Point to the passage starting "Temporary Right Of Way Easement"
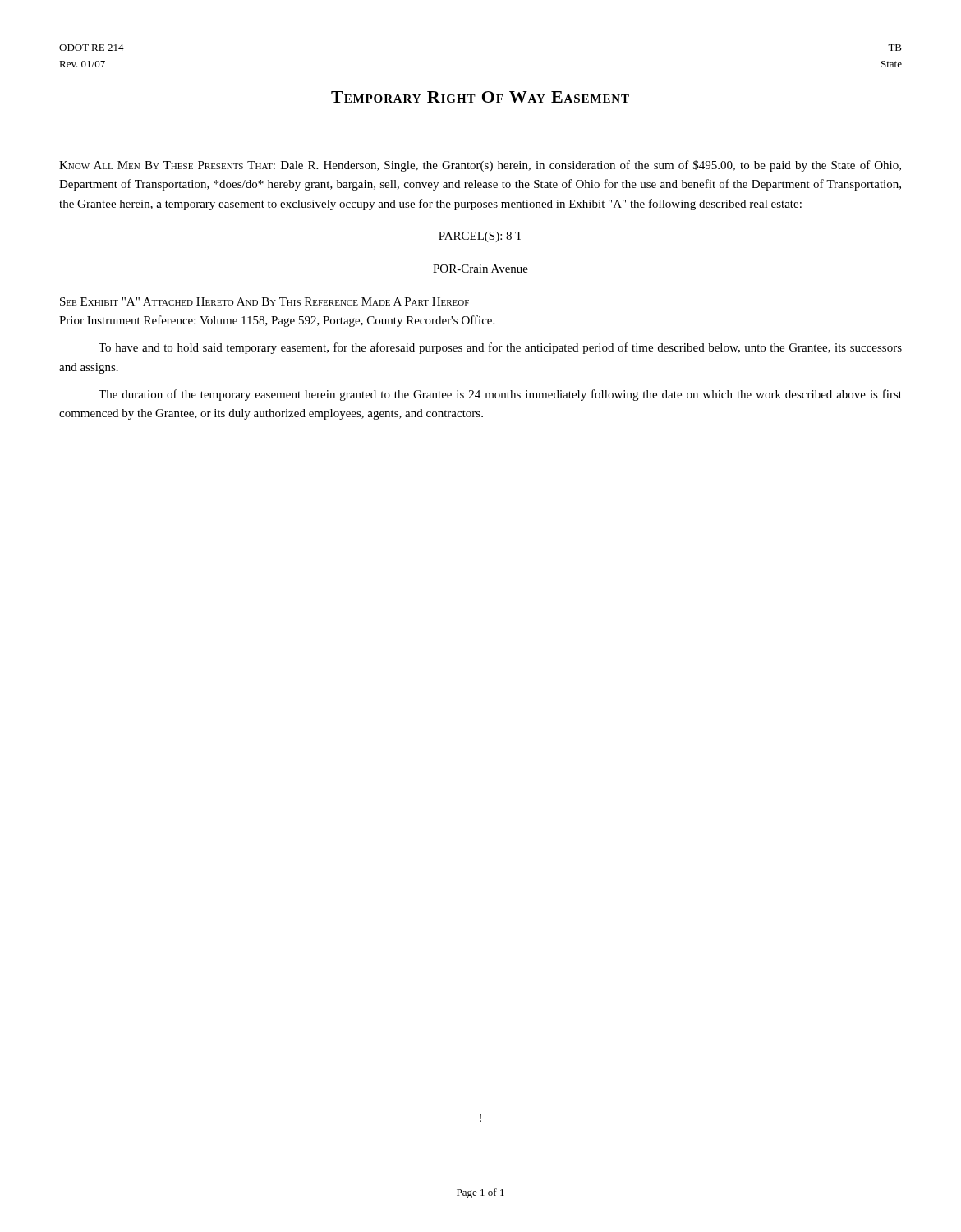The width and height of the screenshot is (961, 1232). click(x=480, y=97)
